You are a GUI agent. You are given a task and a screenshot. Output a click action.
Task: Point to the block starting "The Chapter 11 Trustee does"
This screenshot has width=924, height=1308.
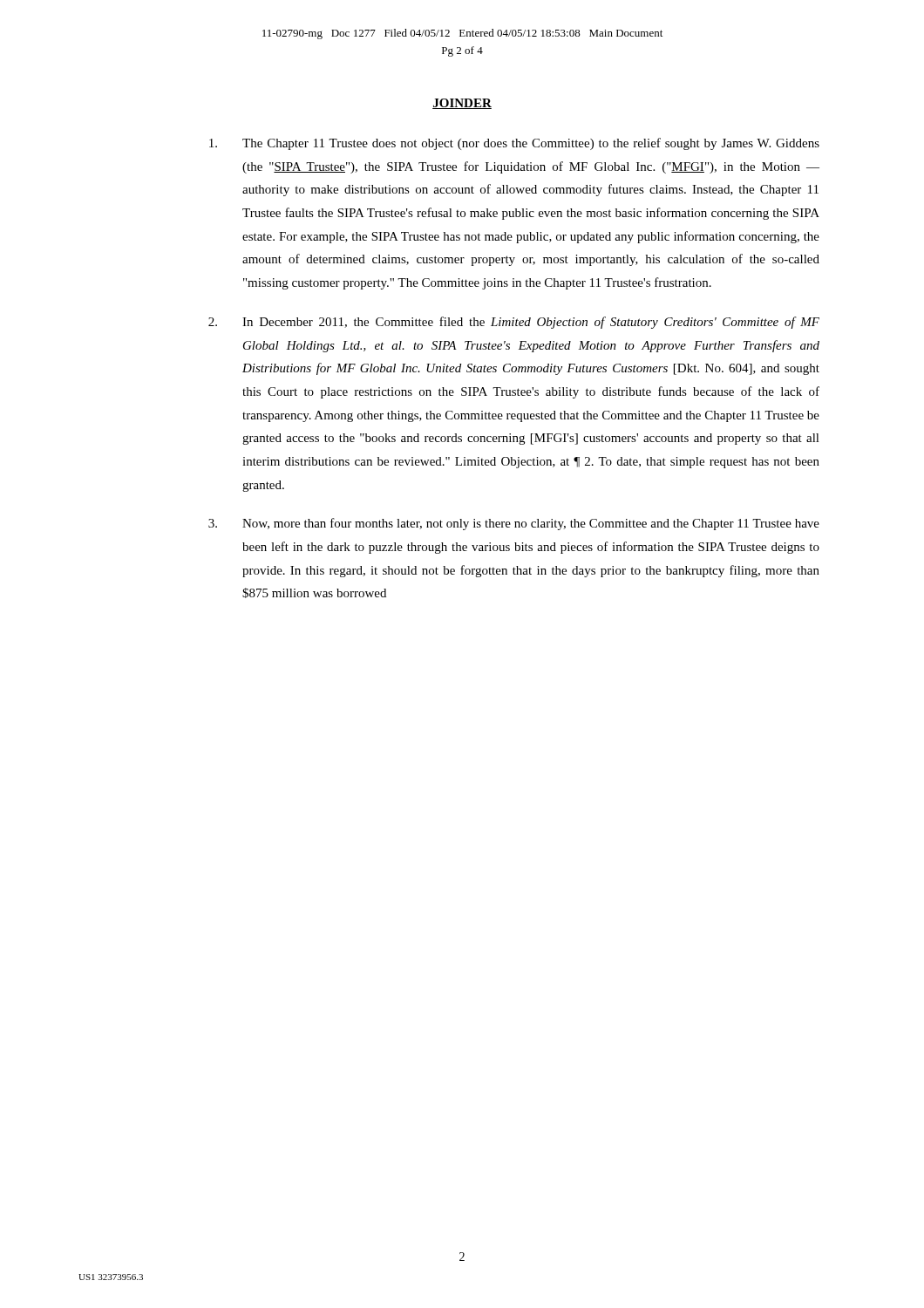tap(462, 213)
